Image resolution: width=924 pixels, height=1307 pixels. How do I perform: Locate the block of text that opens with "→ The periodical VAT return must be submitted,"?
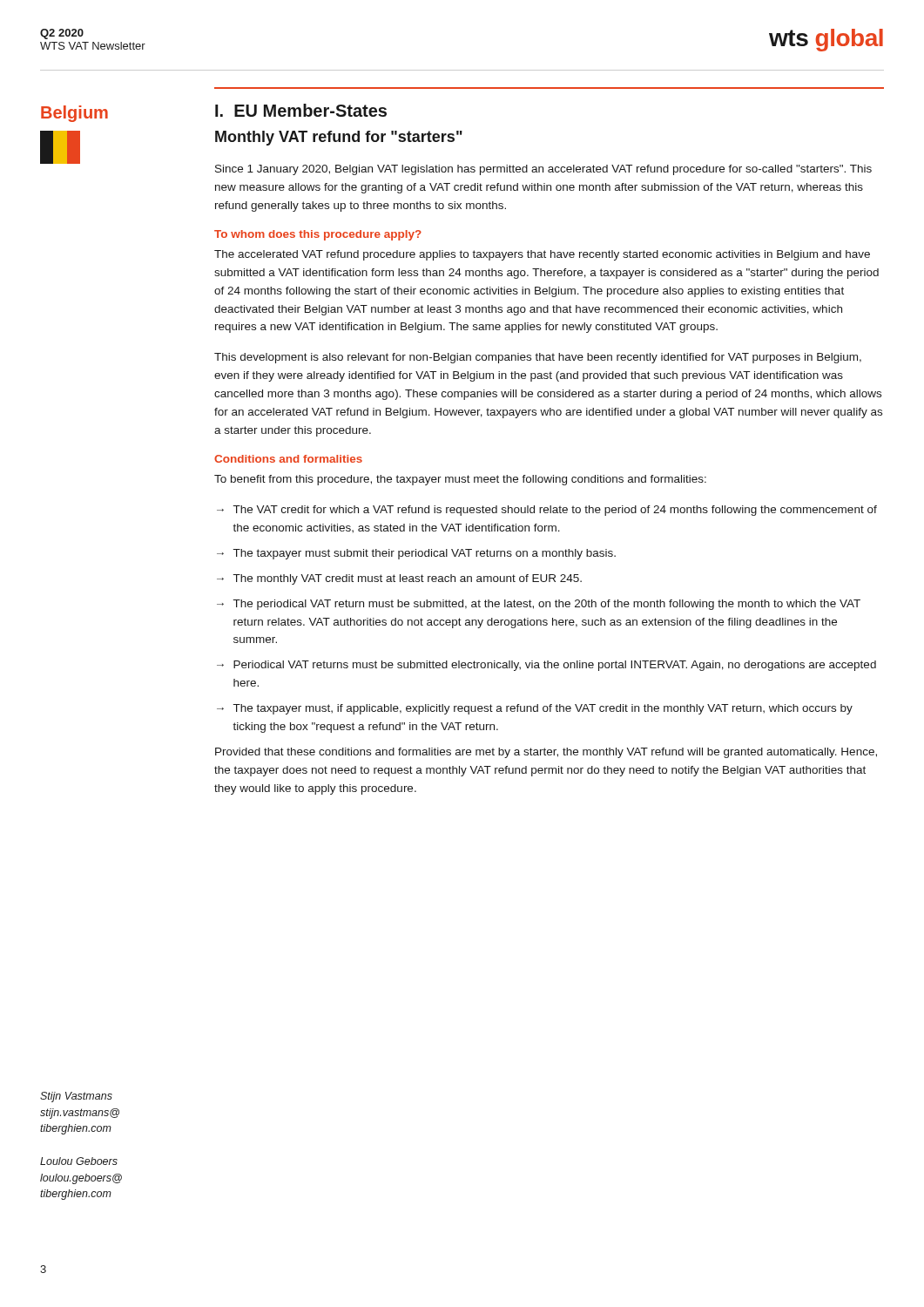point(549,622)
